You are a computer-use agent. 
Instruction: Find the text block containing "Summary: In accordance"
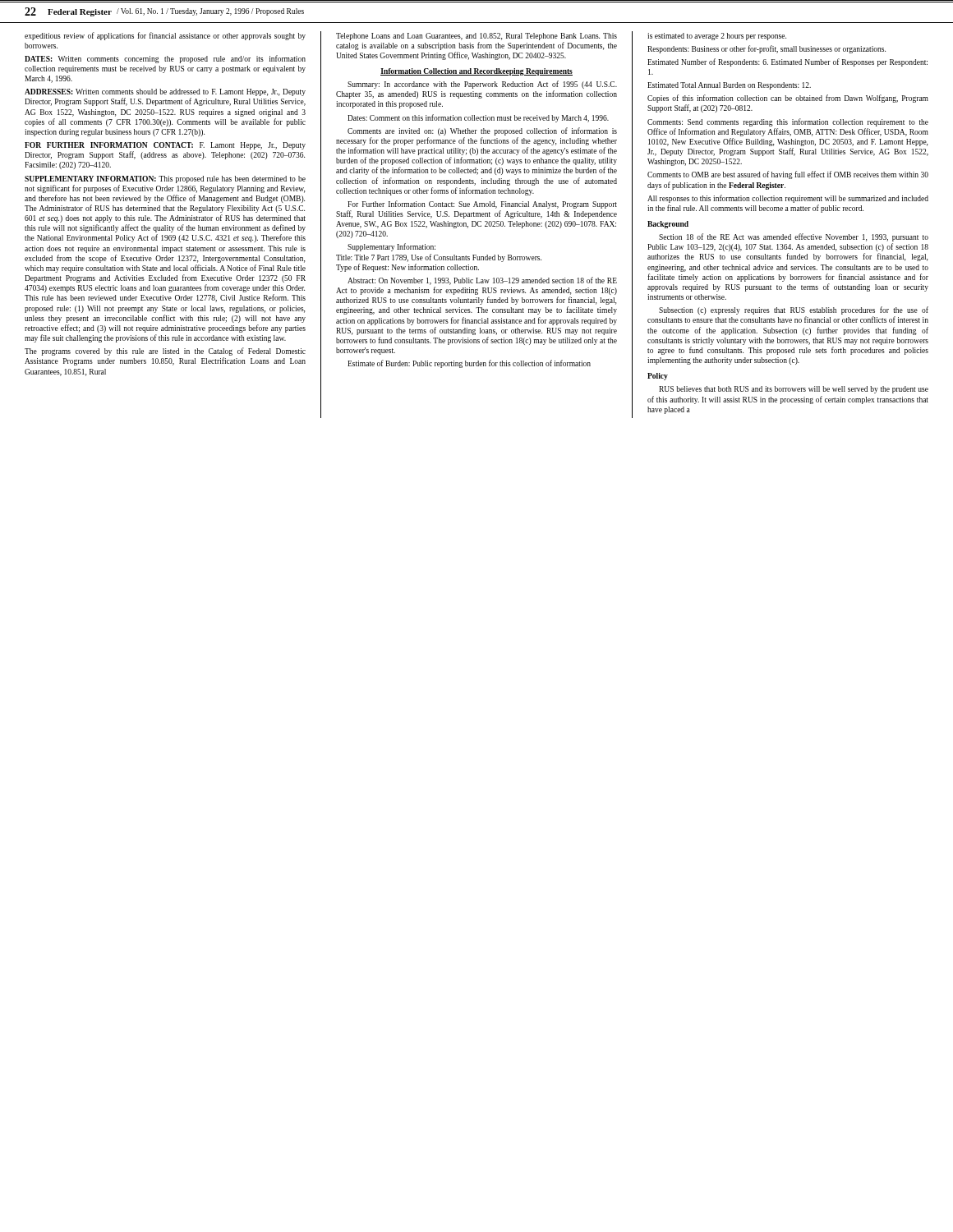tap(476, 95)
